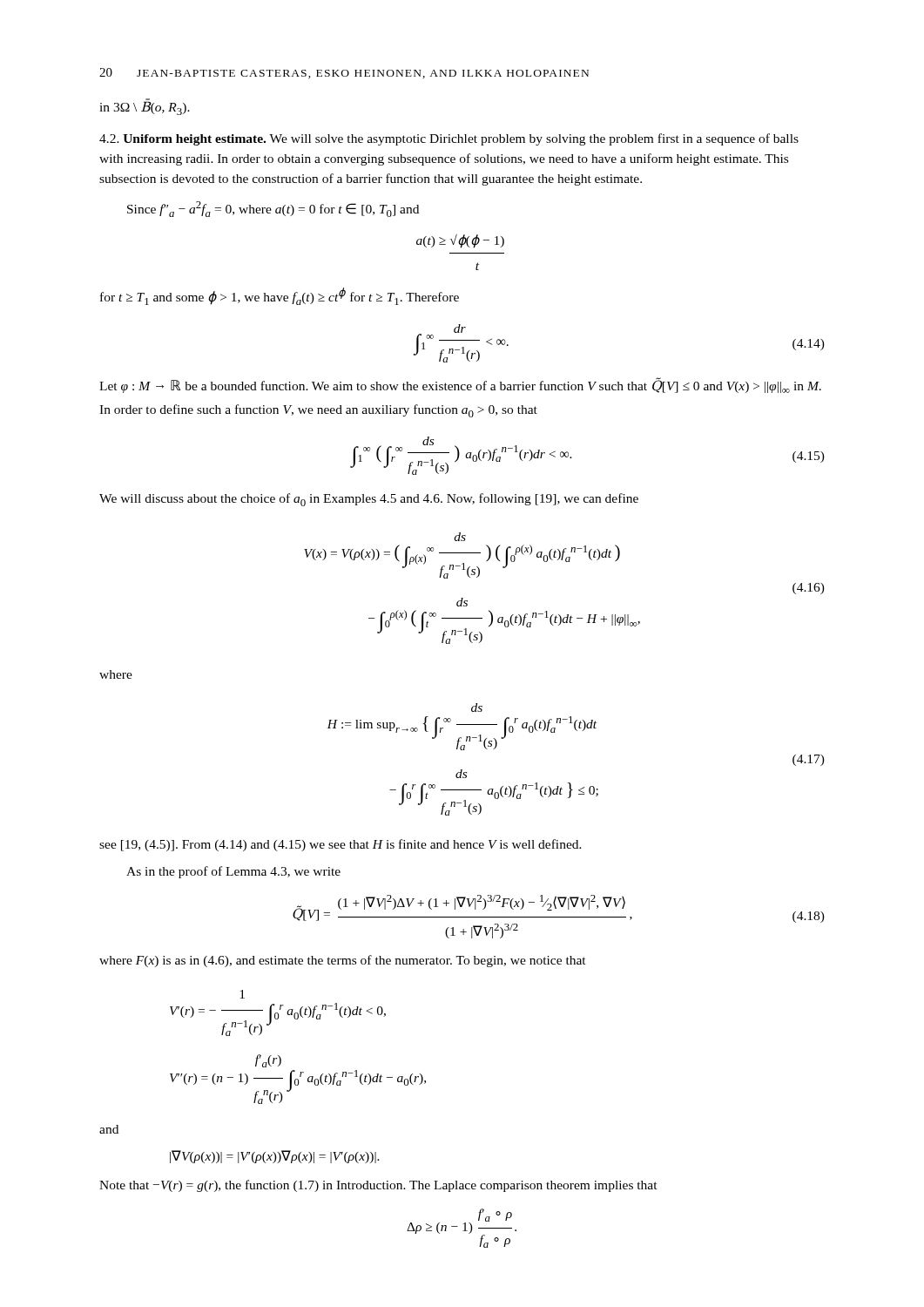Locate the text block that reads "in 3Ω \"
The height and width of the screenshot is (1307, 924).
click(x=145, y=108)
